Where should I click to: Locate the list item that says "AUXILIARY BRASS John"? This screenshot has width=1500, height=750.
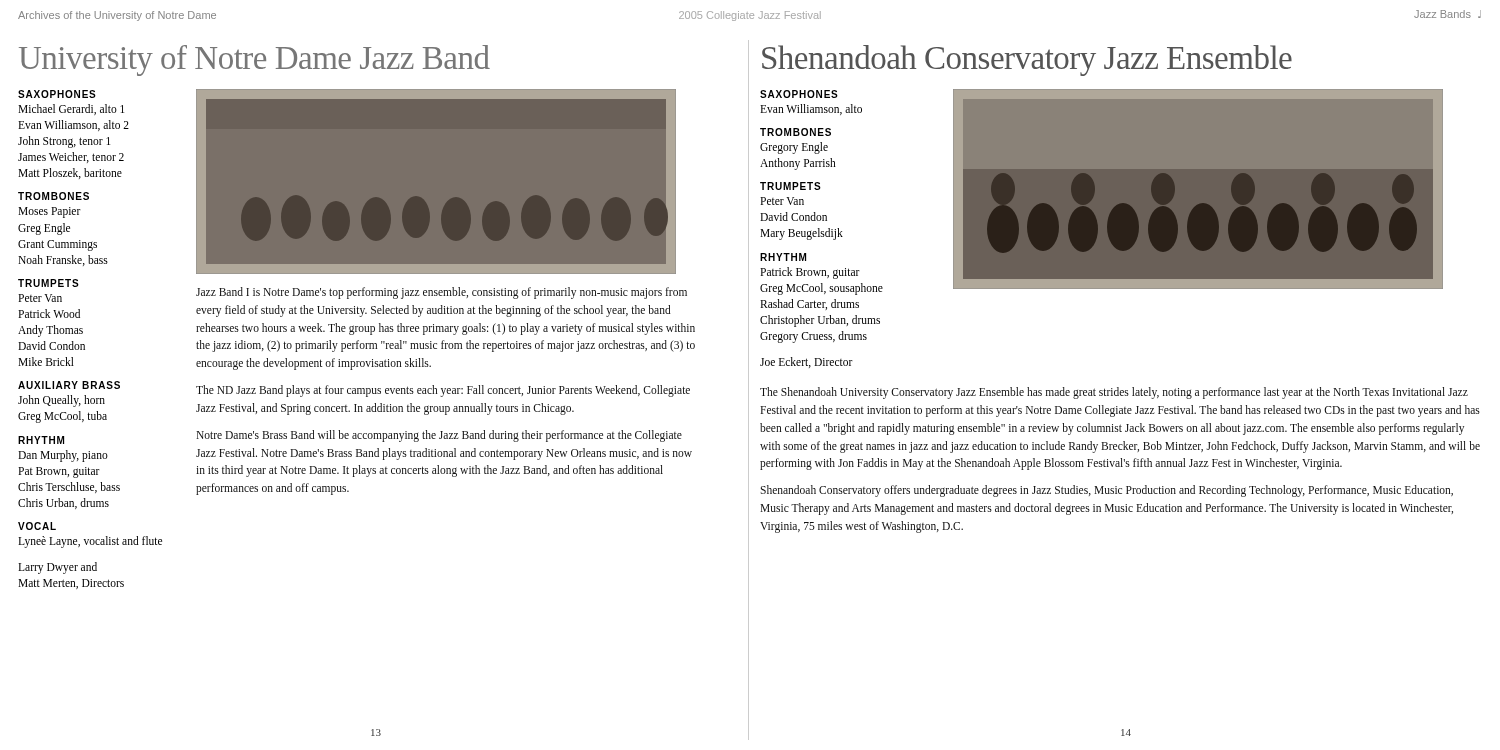point(103,402)
